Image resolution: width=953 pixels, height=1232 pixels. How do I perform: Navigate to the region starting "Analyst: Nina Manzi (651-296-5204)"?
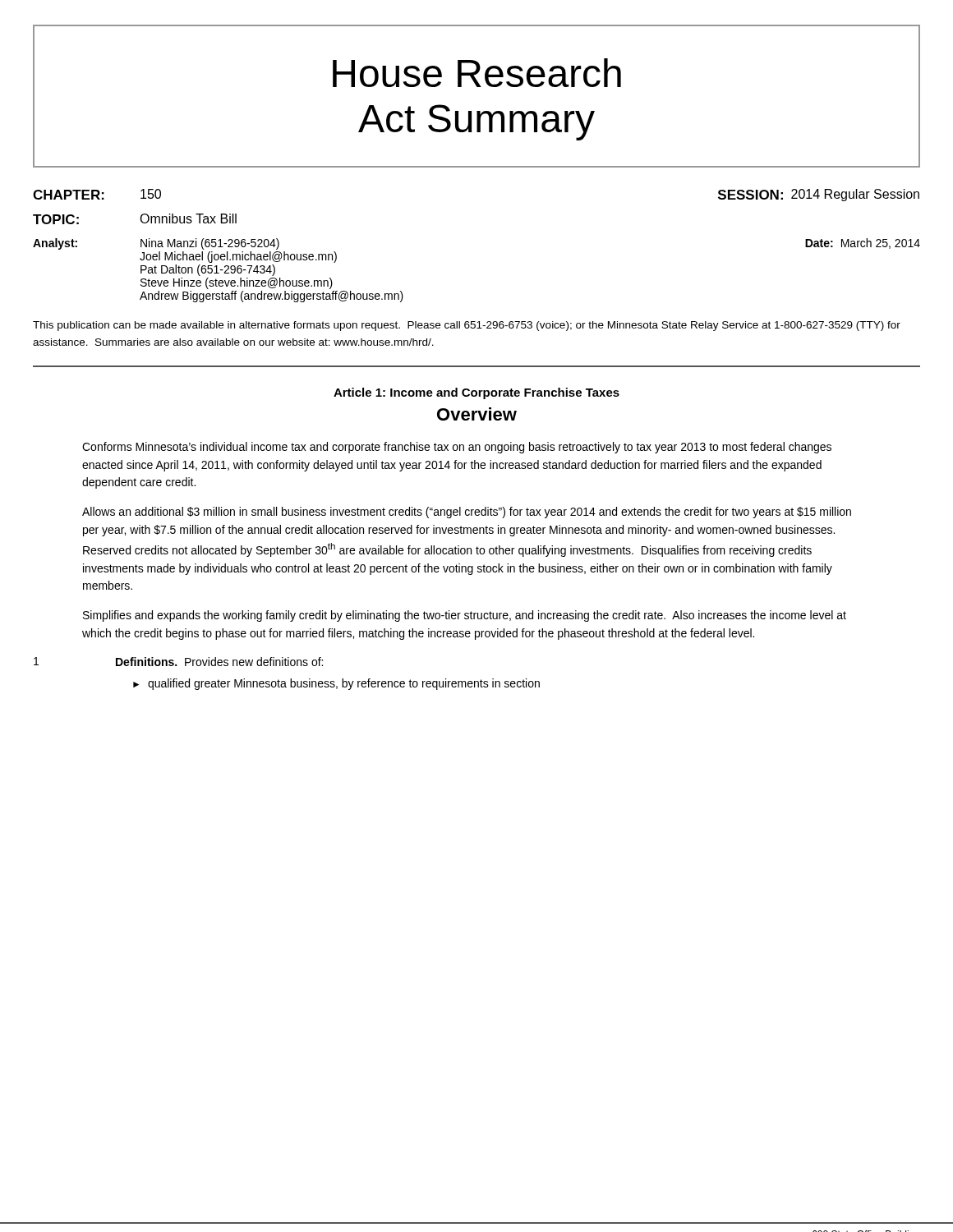coord(59,244)
